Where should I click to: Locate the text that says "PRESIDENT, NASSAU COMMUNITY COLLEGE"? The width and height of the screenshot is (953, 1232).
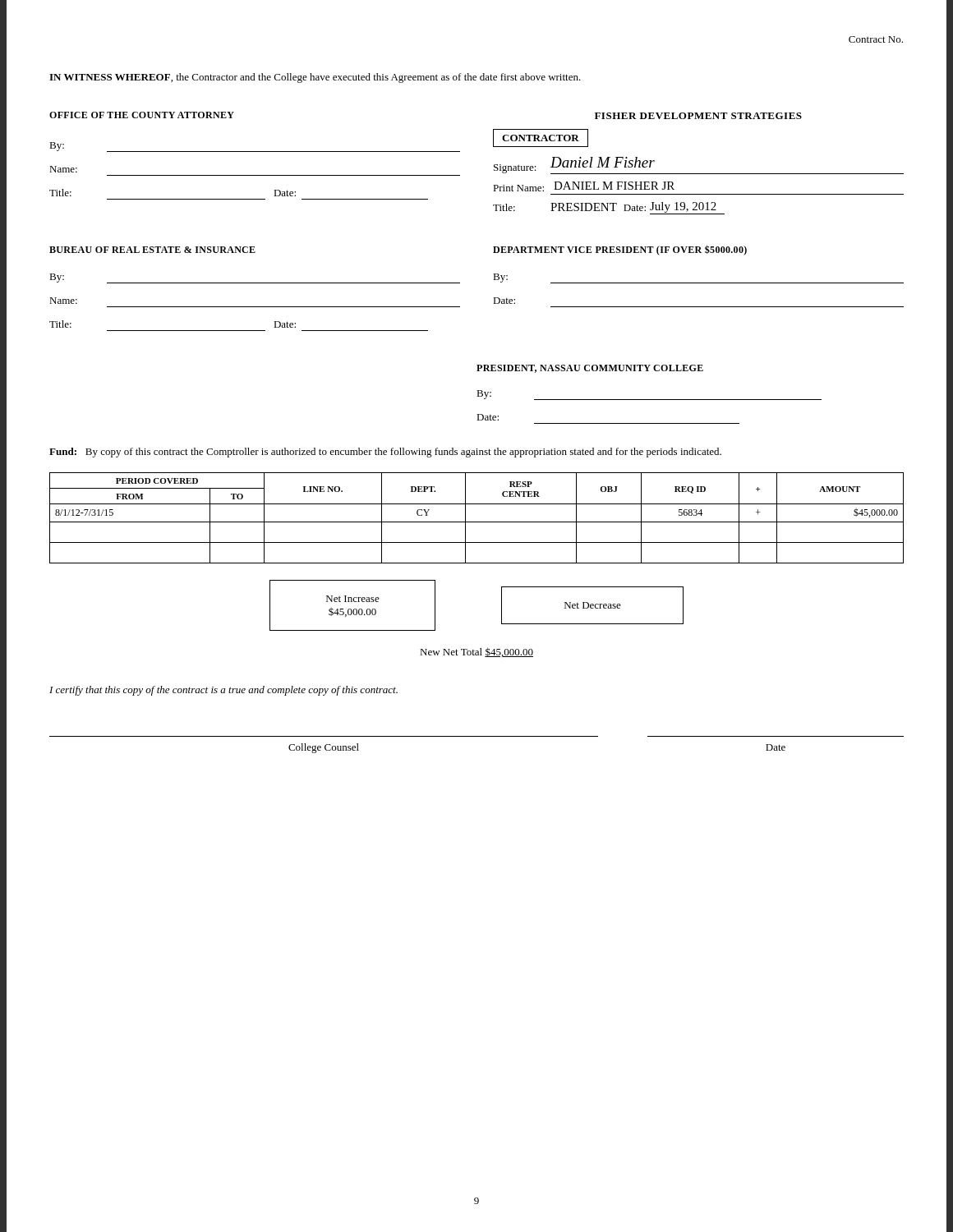pos(590,368)
